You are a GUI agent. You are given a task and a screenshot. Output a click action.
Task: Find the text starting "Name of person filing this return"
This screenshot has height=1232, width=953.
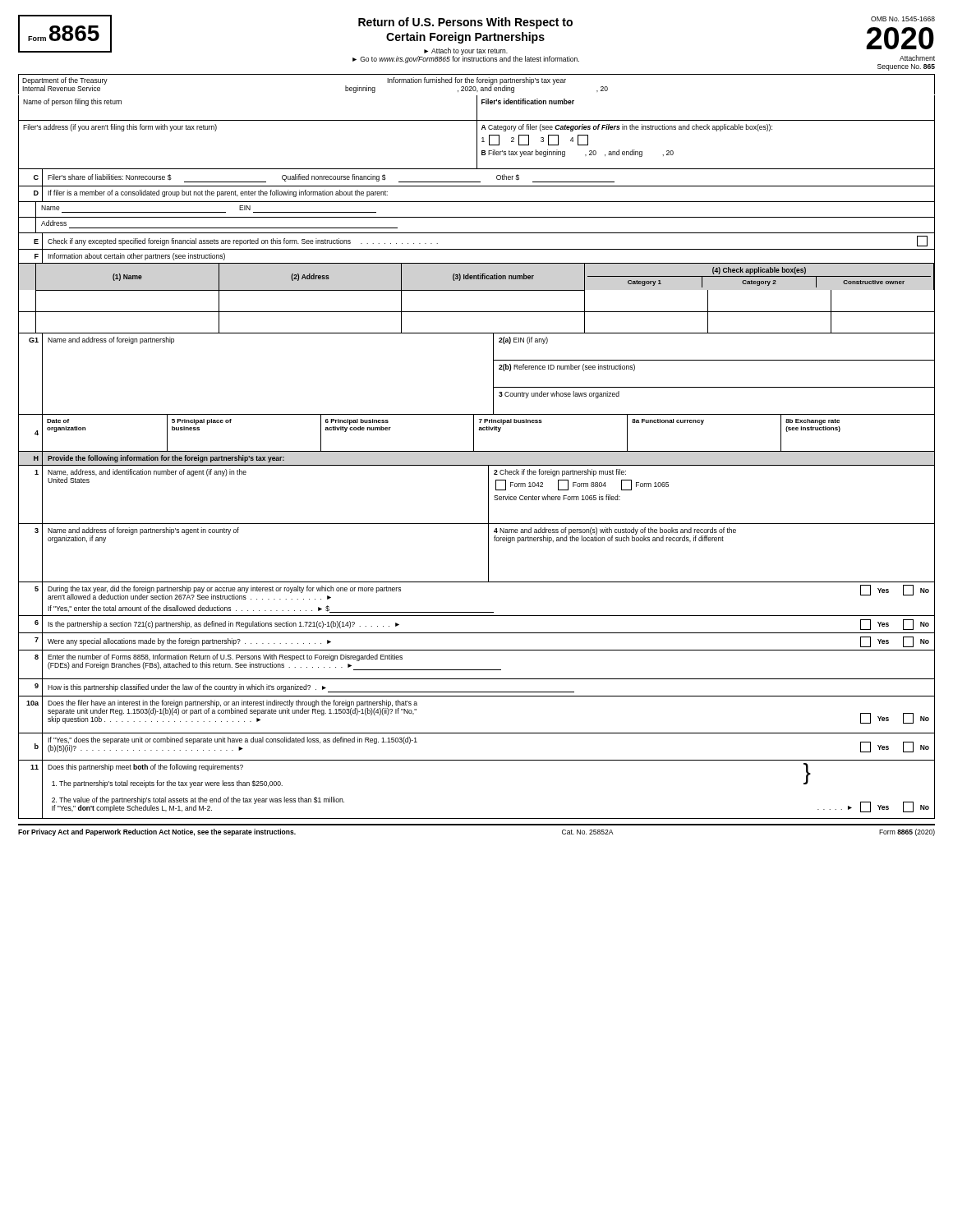tap(72, 102)
